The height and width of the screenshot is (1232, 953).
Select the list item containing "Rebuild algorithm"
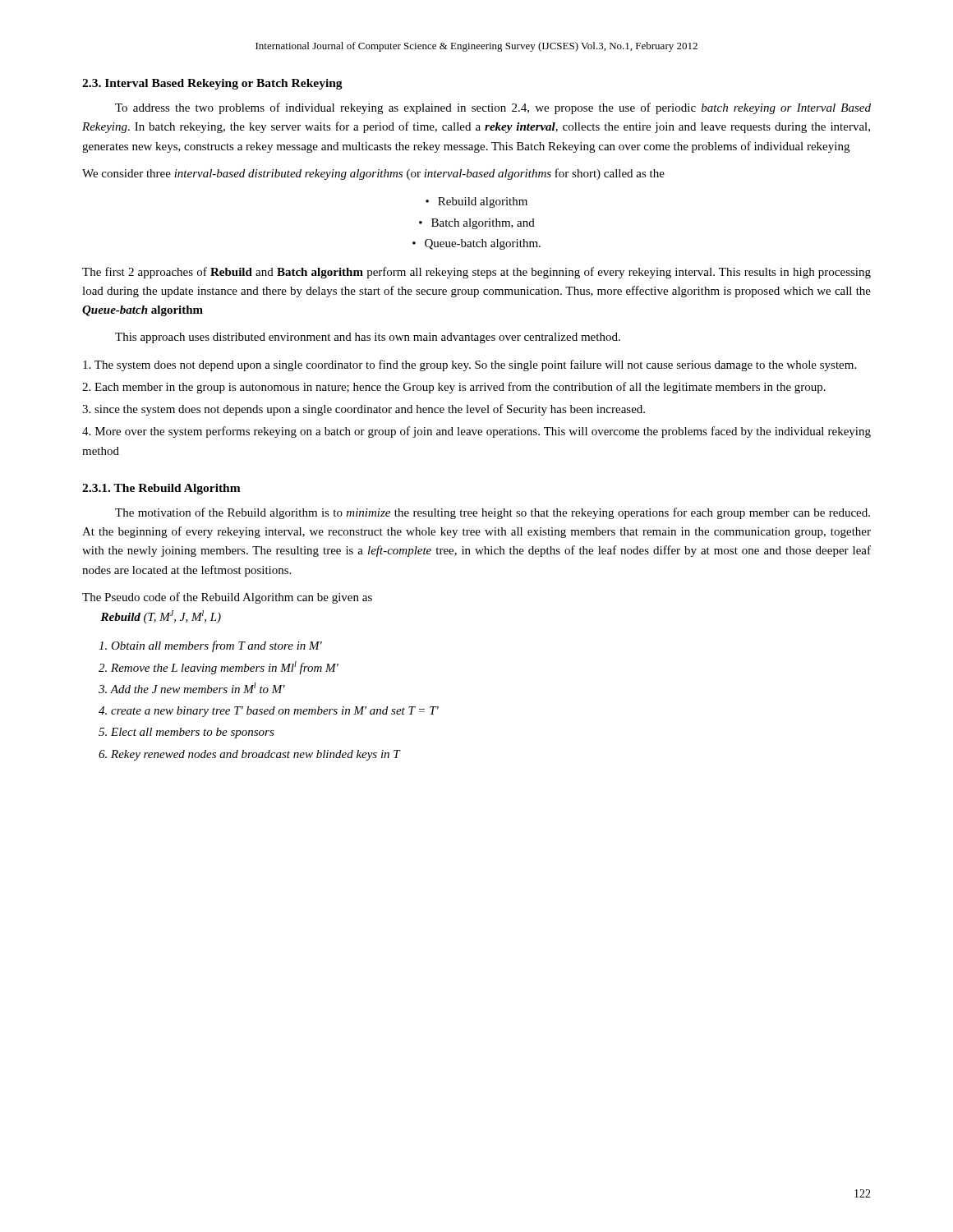tap(476, 202)
